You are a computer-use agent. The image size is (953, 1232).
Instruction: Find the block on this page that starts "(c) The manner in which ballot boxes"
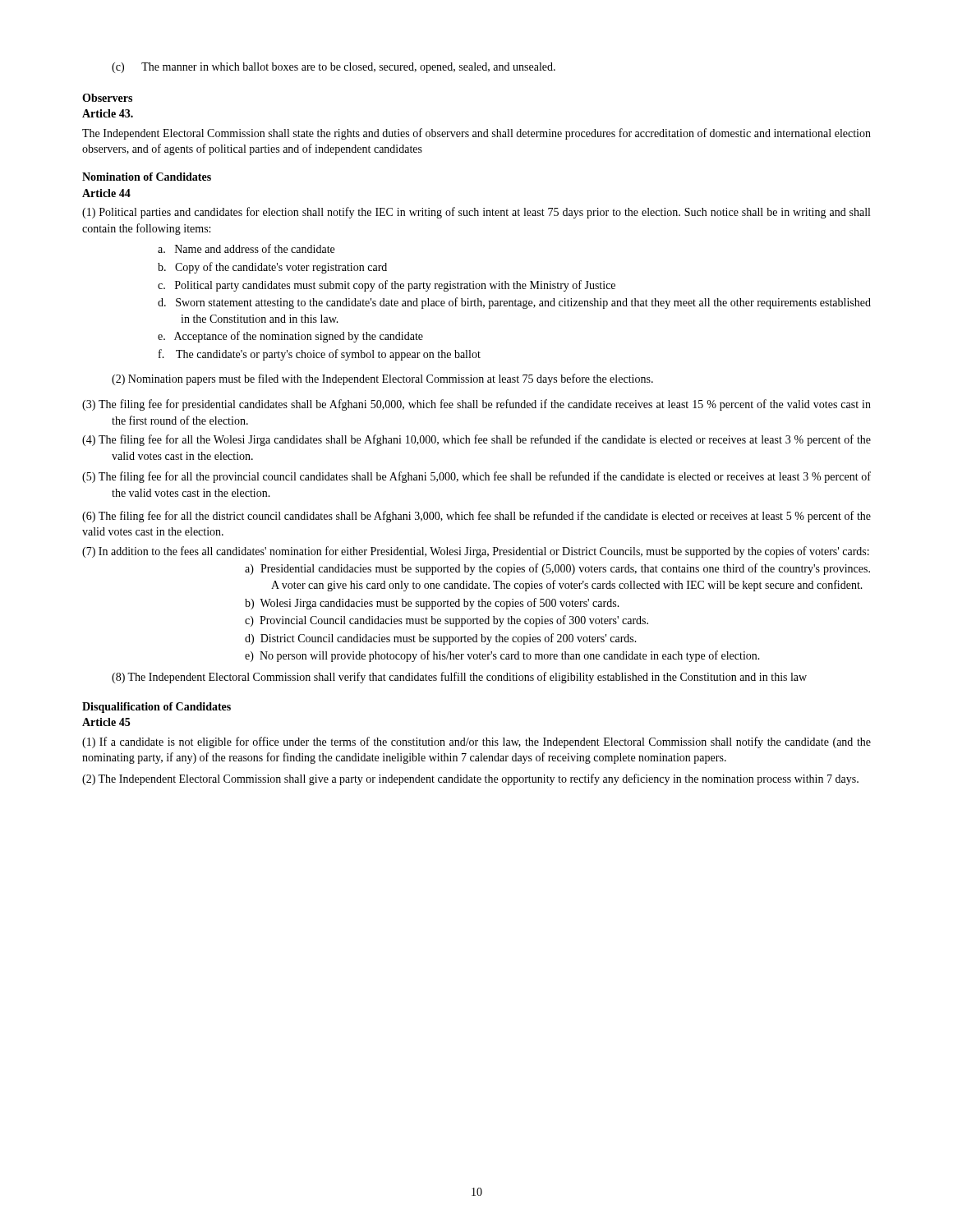pos(476,67)
